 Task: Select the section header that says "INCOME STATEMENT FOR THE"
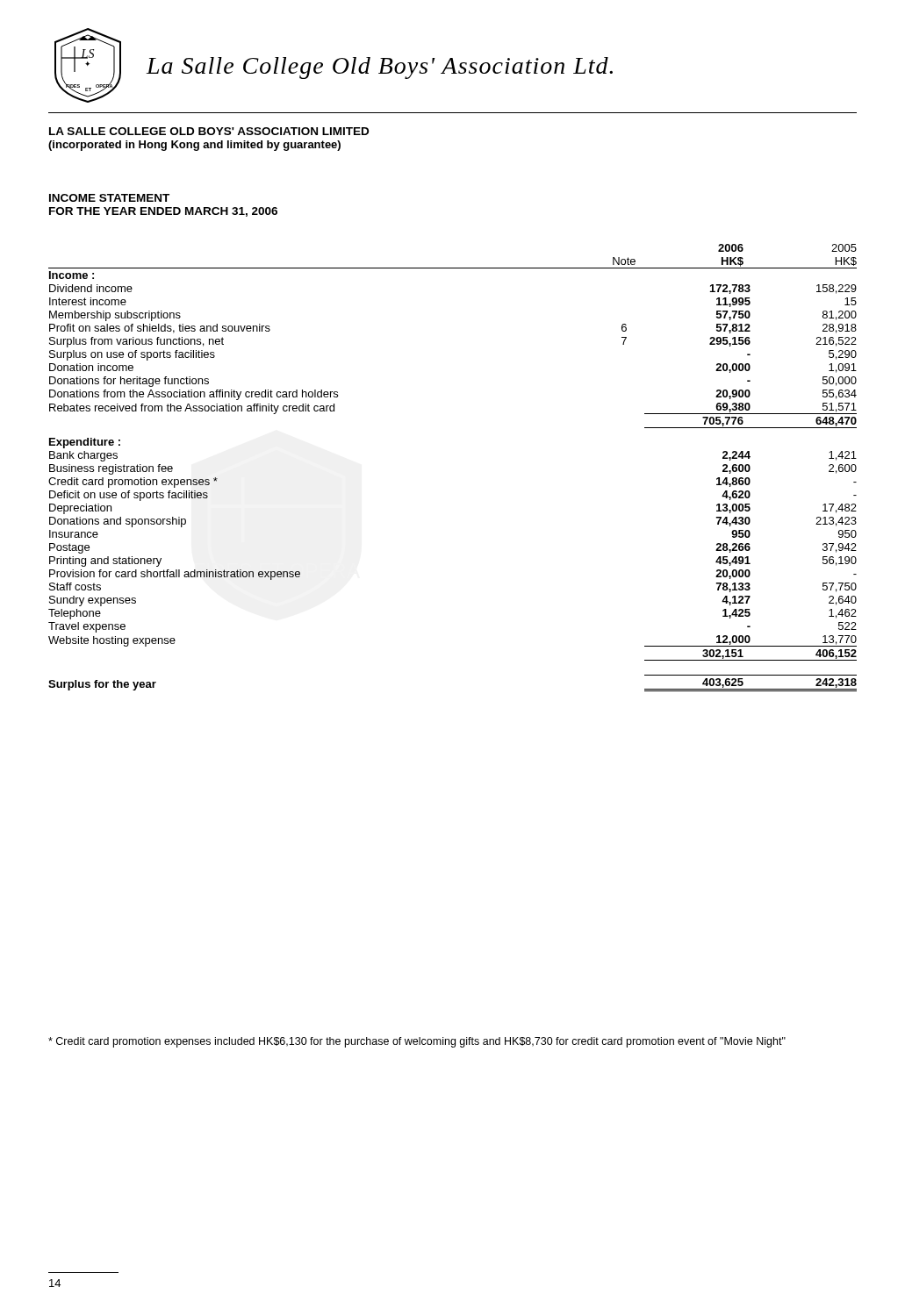pos(163,204)
